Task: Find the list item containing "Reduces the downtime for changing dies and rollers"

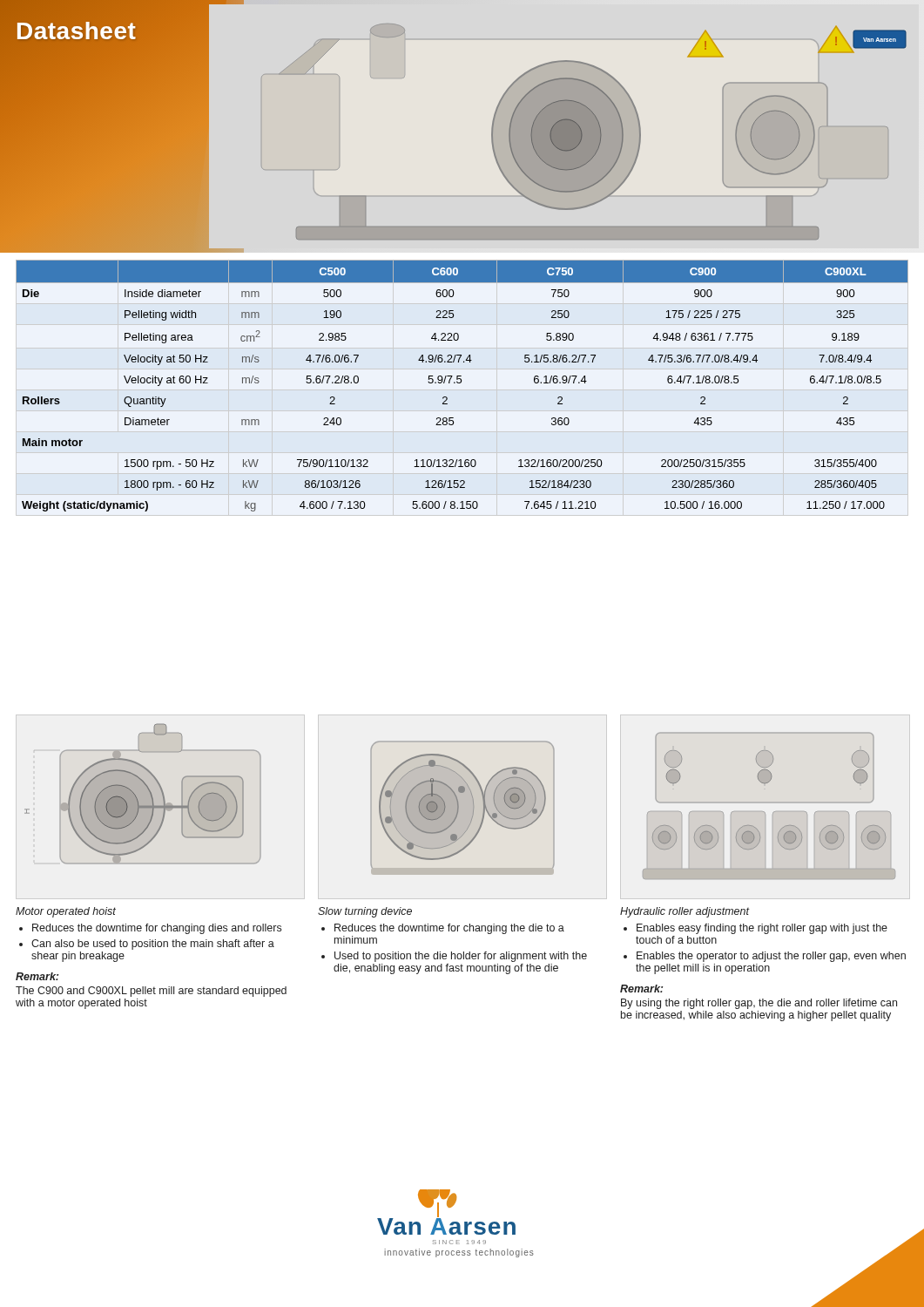Action: (157, 928)
